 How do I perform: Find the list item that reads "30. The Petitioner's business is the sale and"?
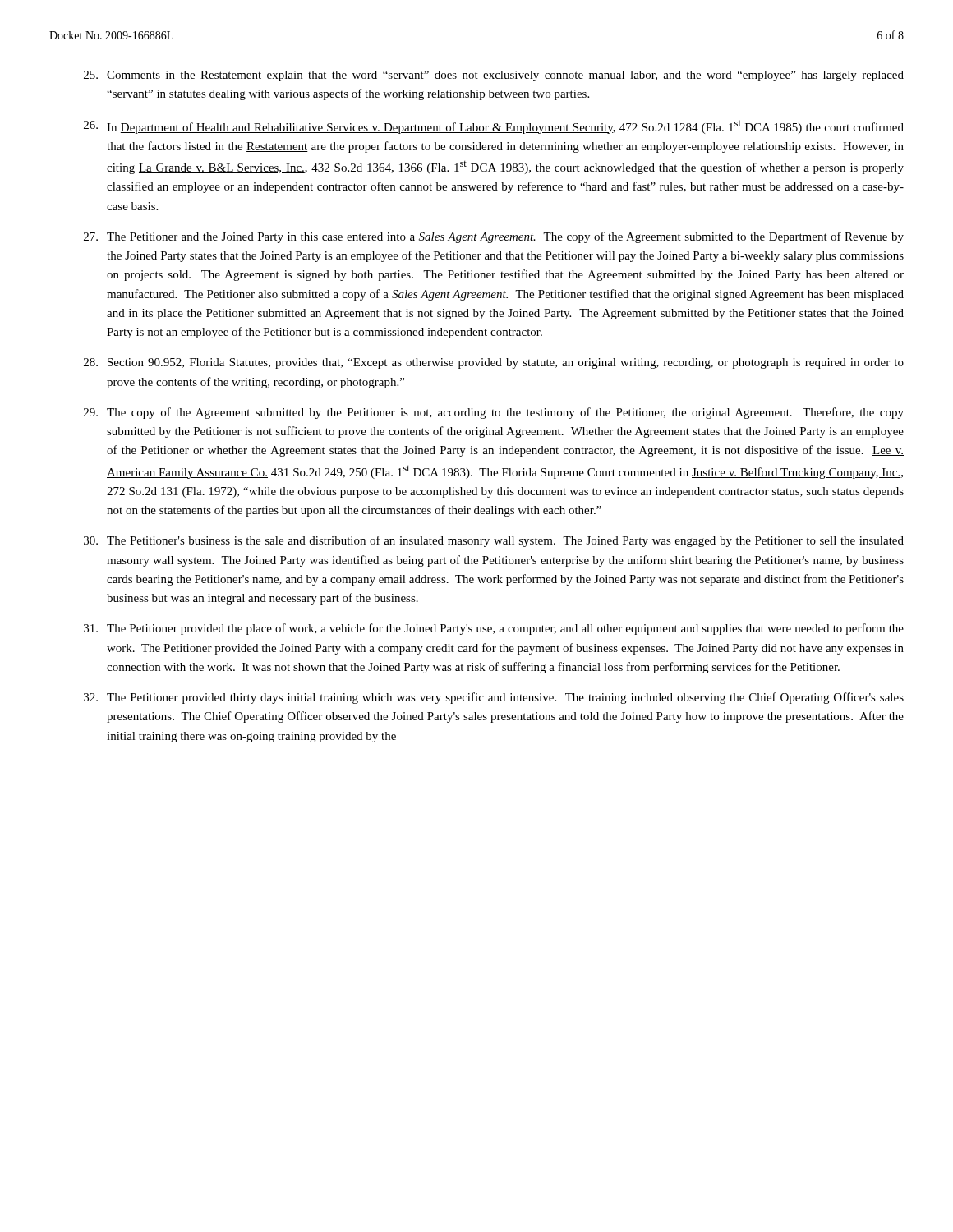[x=476, y=570]
